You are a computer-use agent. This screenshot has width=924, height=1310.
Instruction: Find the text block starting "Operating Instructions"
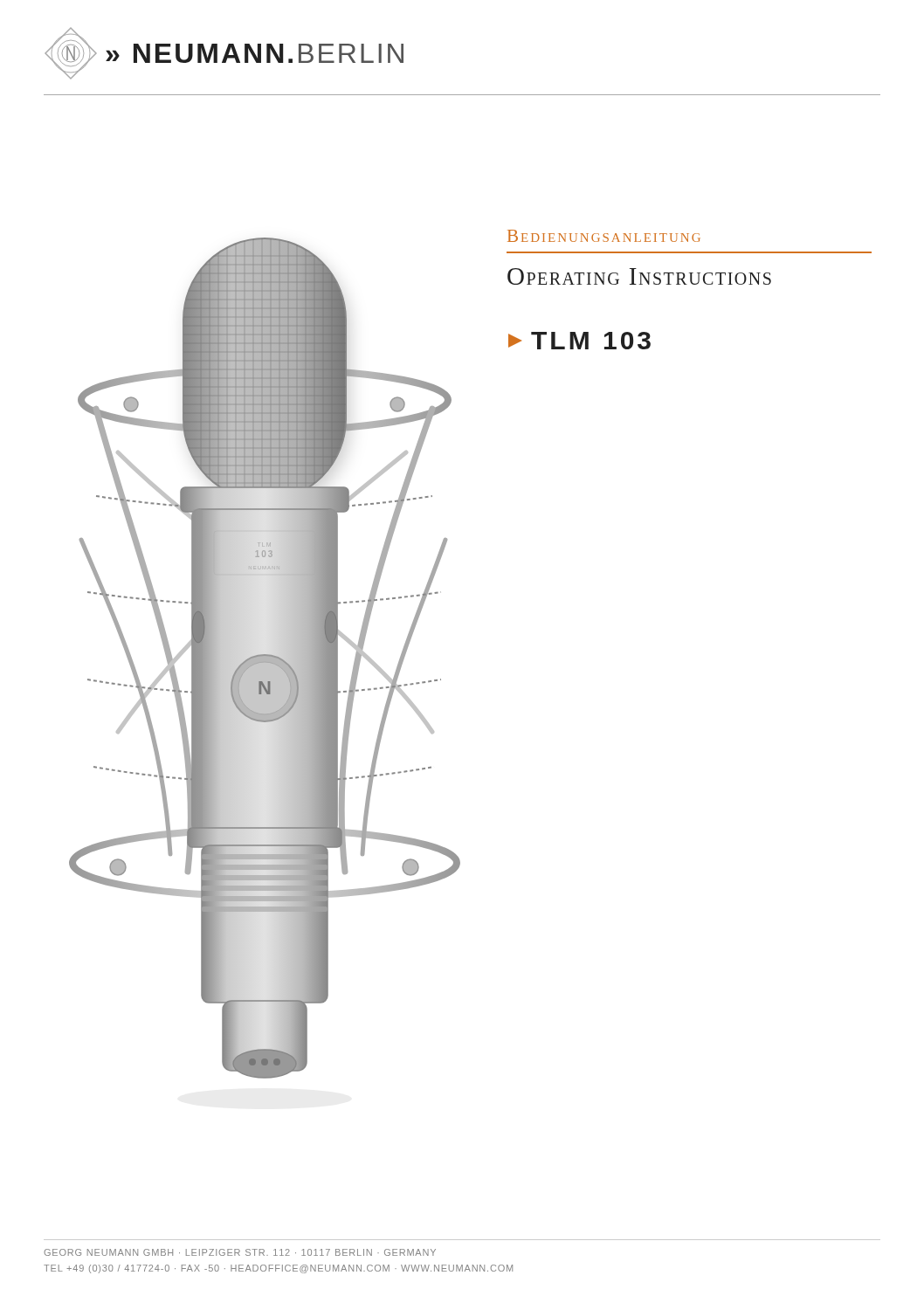[x=640, y=276]
